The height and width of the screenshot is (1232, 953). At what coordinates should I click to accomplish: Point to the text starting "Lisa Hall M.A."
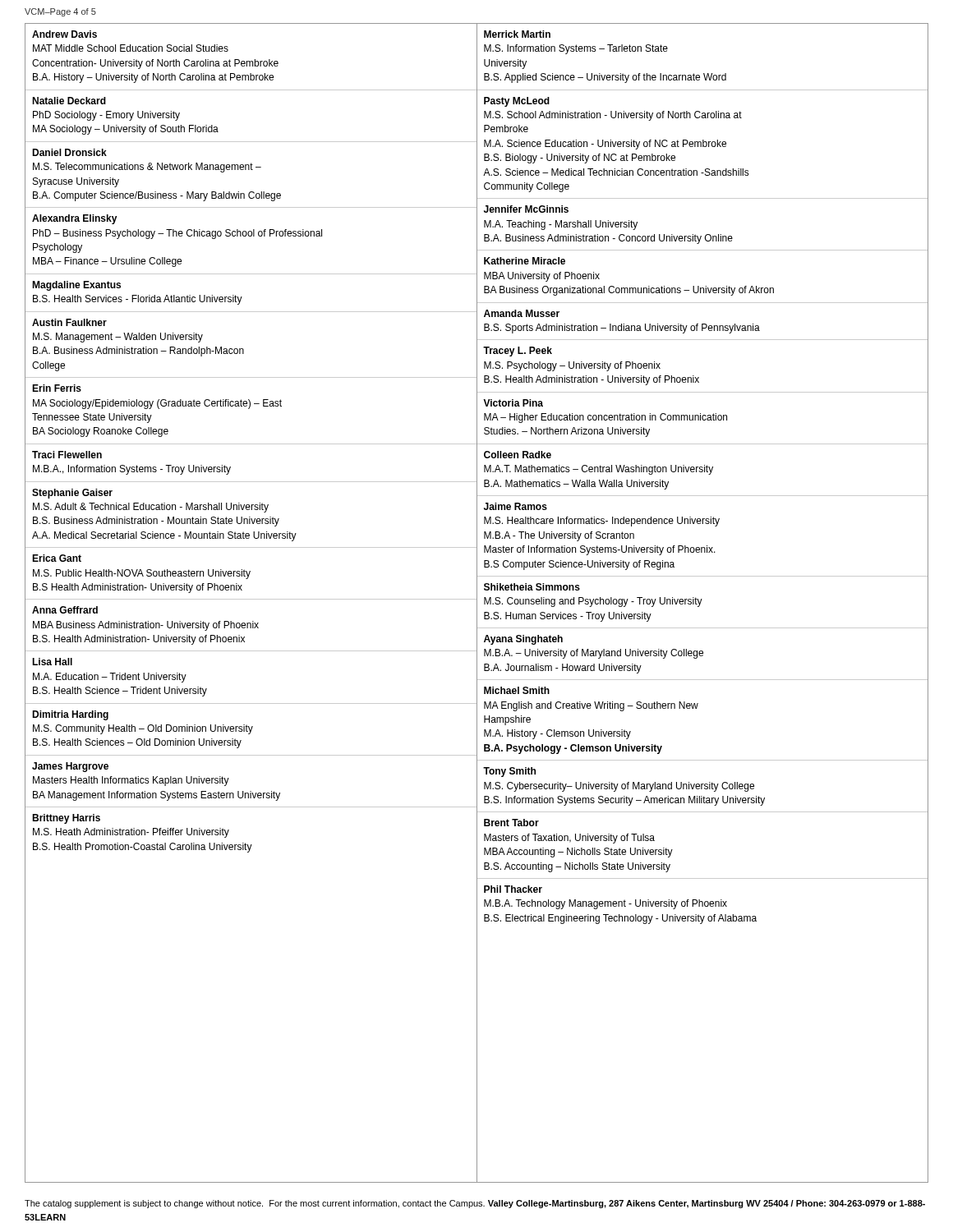pos(52,662)
